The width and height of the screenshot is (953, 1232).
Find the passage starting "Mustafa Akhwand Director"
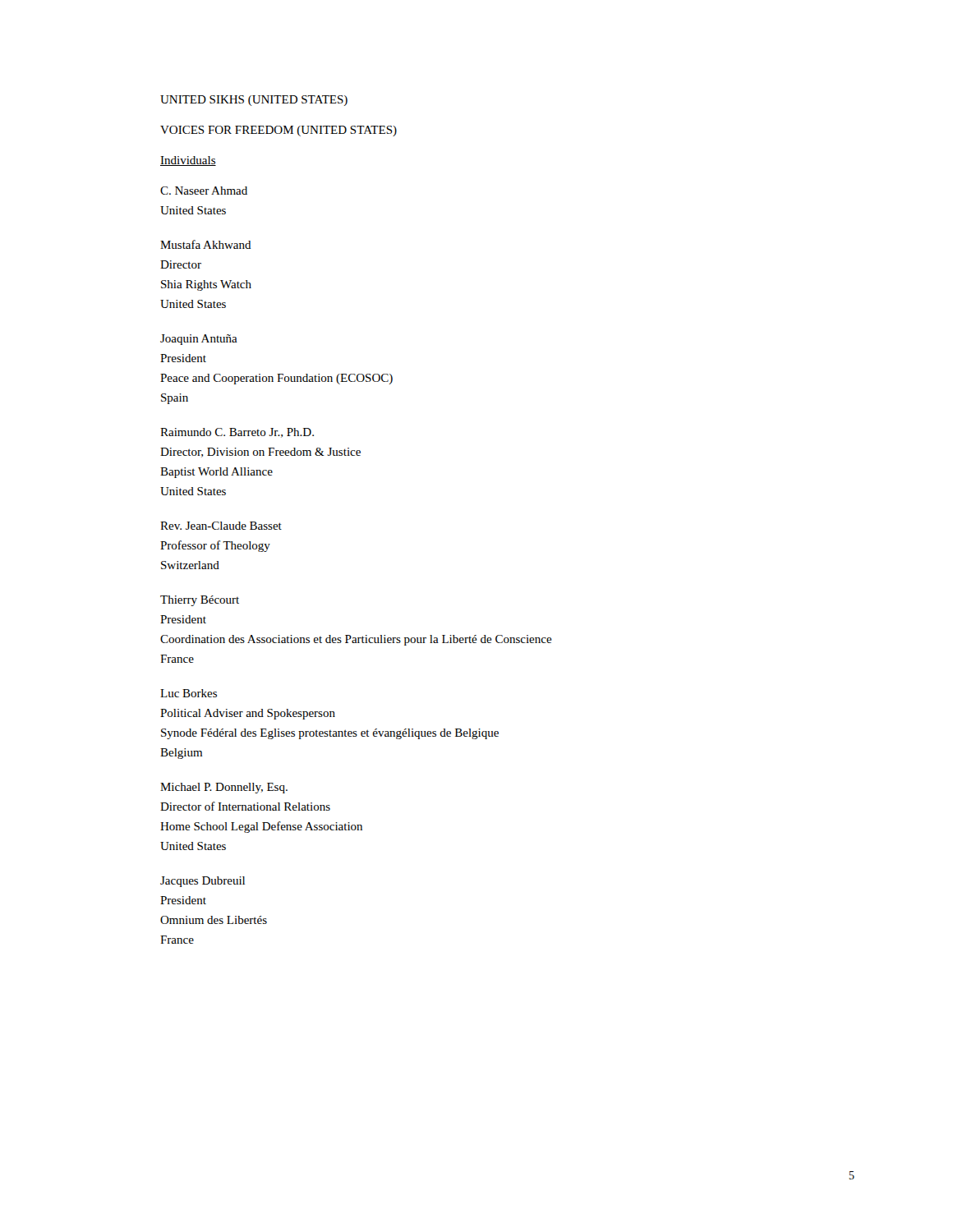[206, 274]
